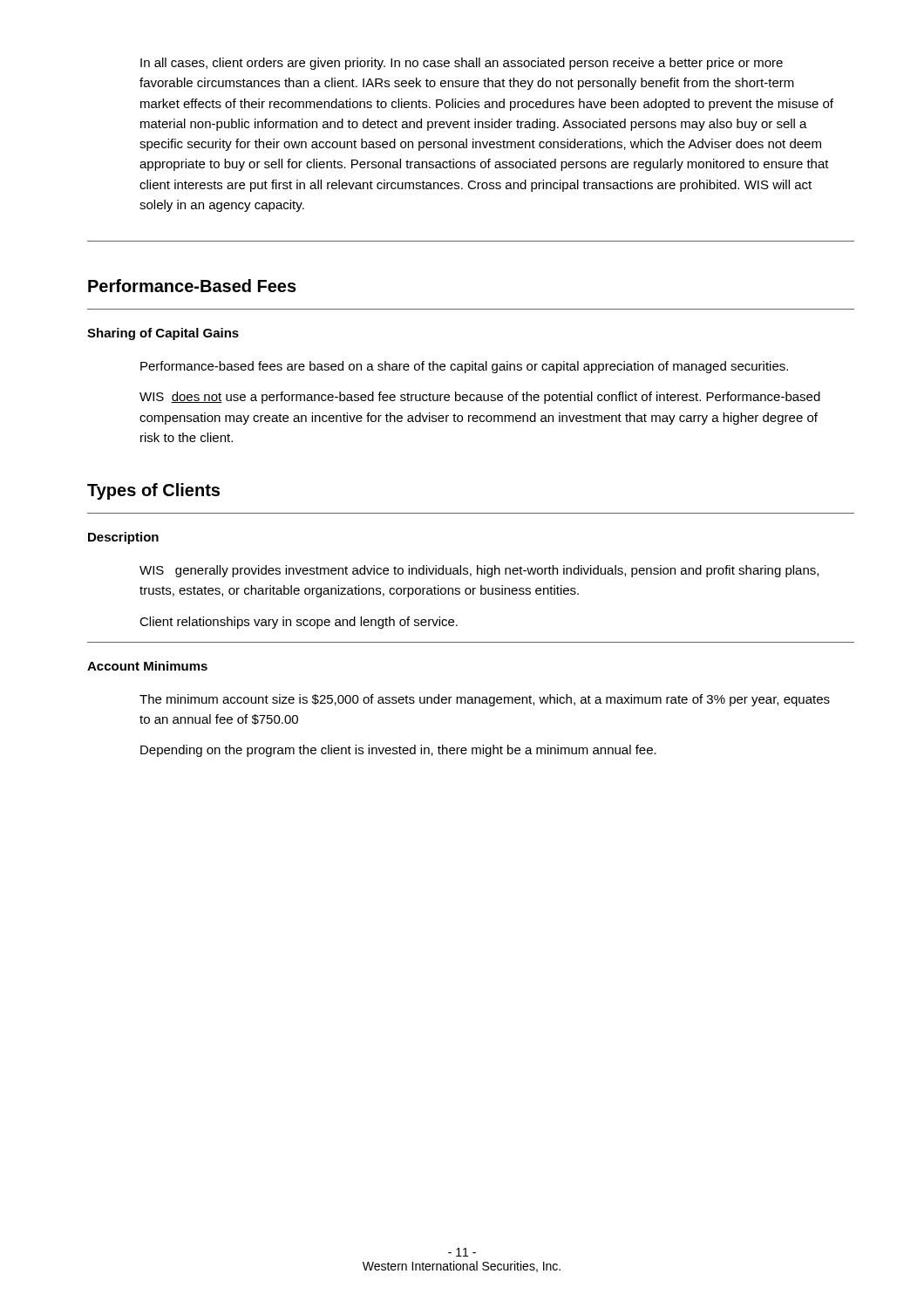Locate the passage starting "Depending on the program"
The width and height of the screenshot is (924, 1308).
pyautogui.click(x=398, y=750)
